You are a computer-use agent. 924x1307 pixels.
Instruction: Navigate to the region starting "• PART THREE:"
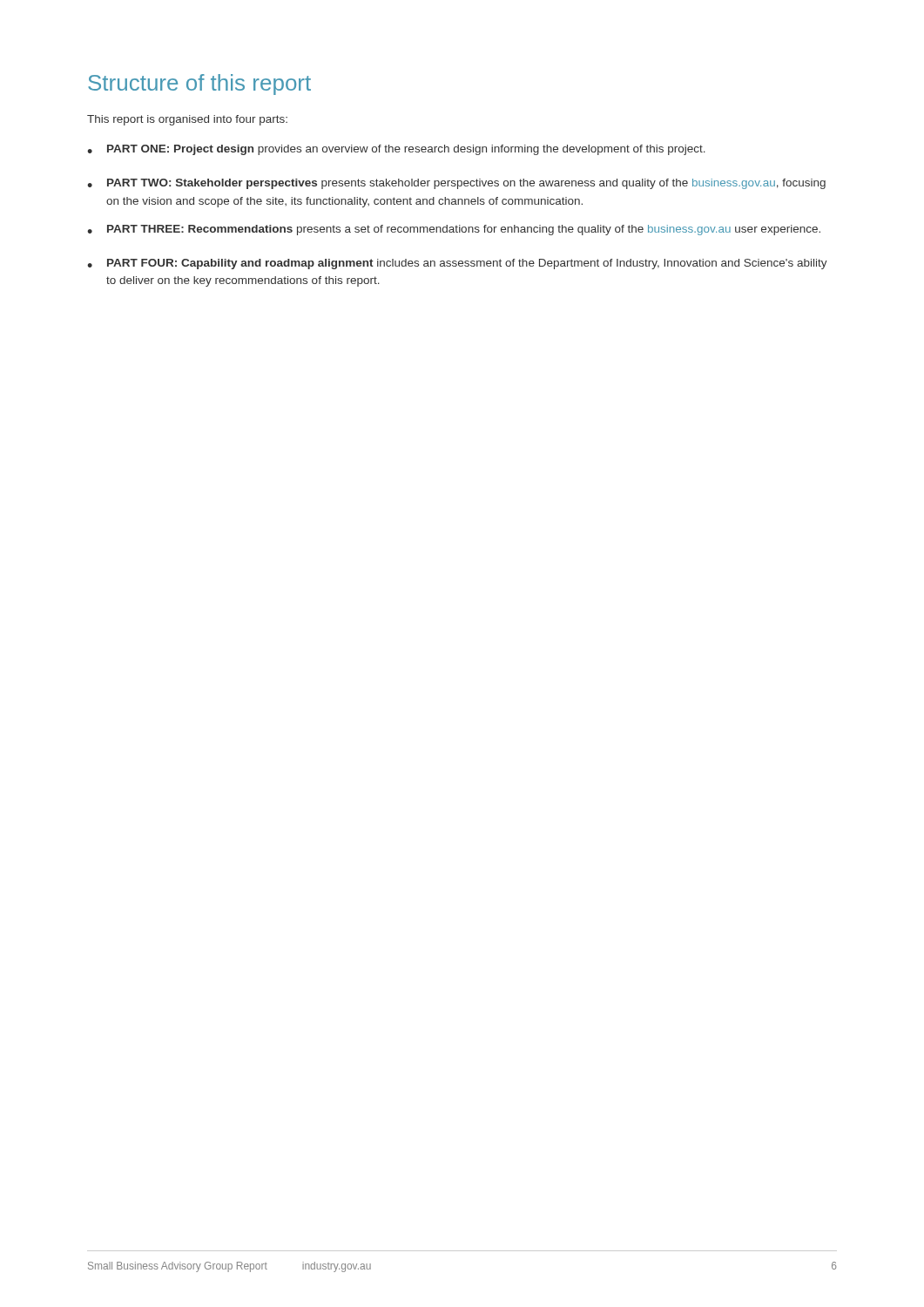pos(454,232)
